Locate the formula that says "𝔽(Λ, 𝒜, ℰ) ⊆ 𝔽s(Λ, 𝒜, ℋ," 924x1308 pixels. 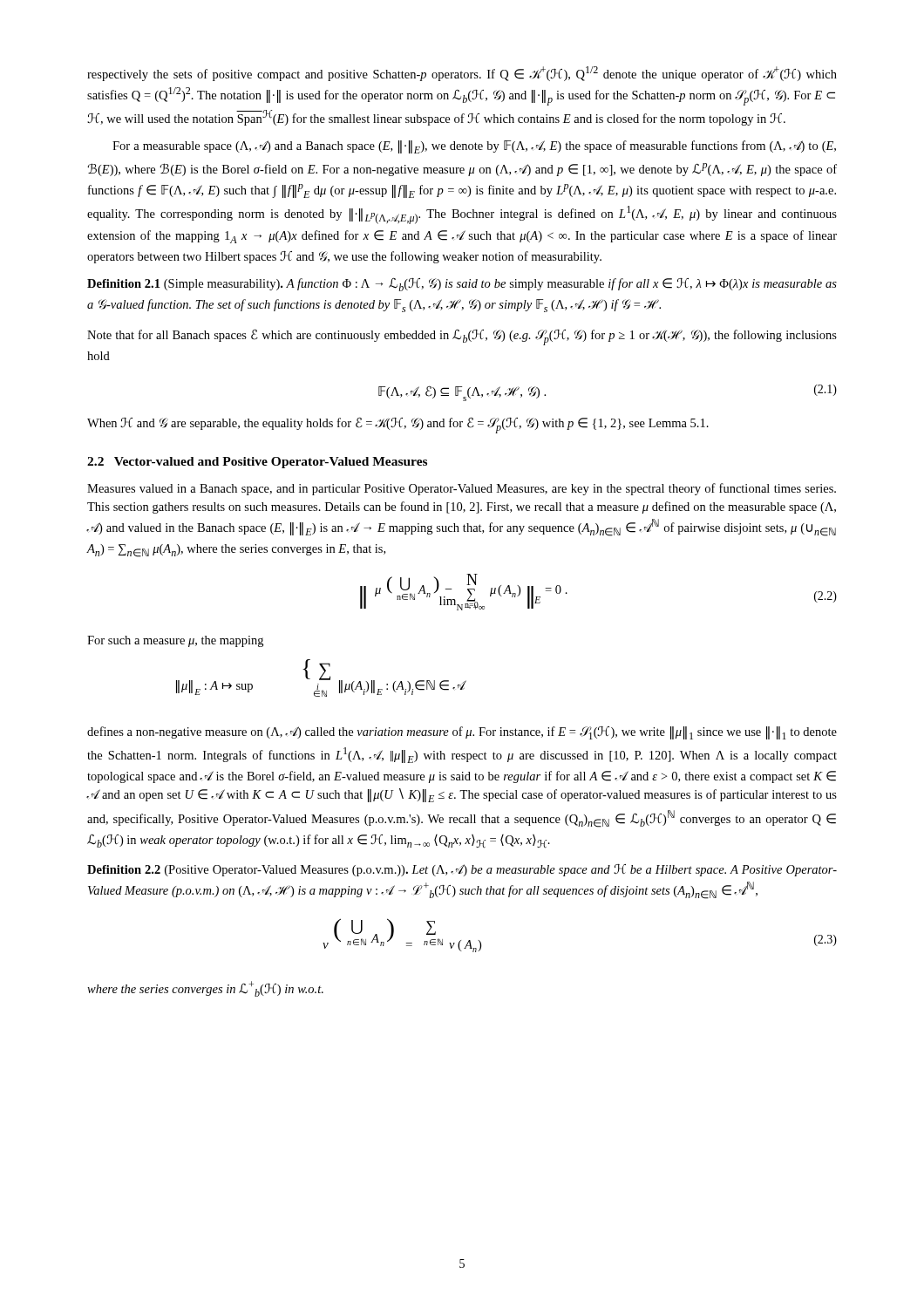tap(458, 393)
